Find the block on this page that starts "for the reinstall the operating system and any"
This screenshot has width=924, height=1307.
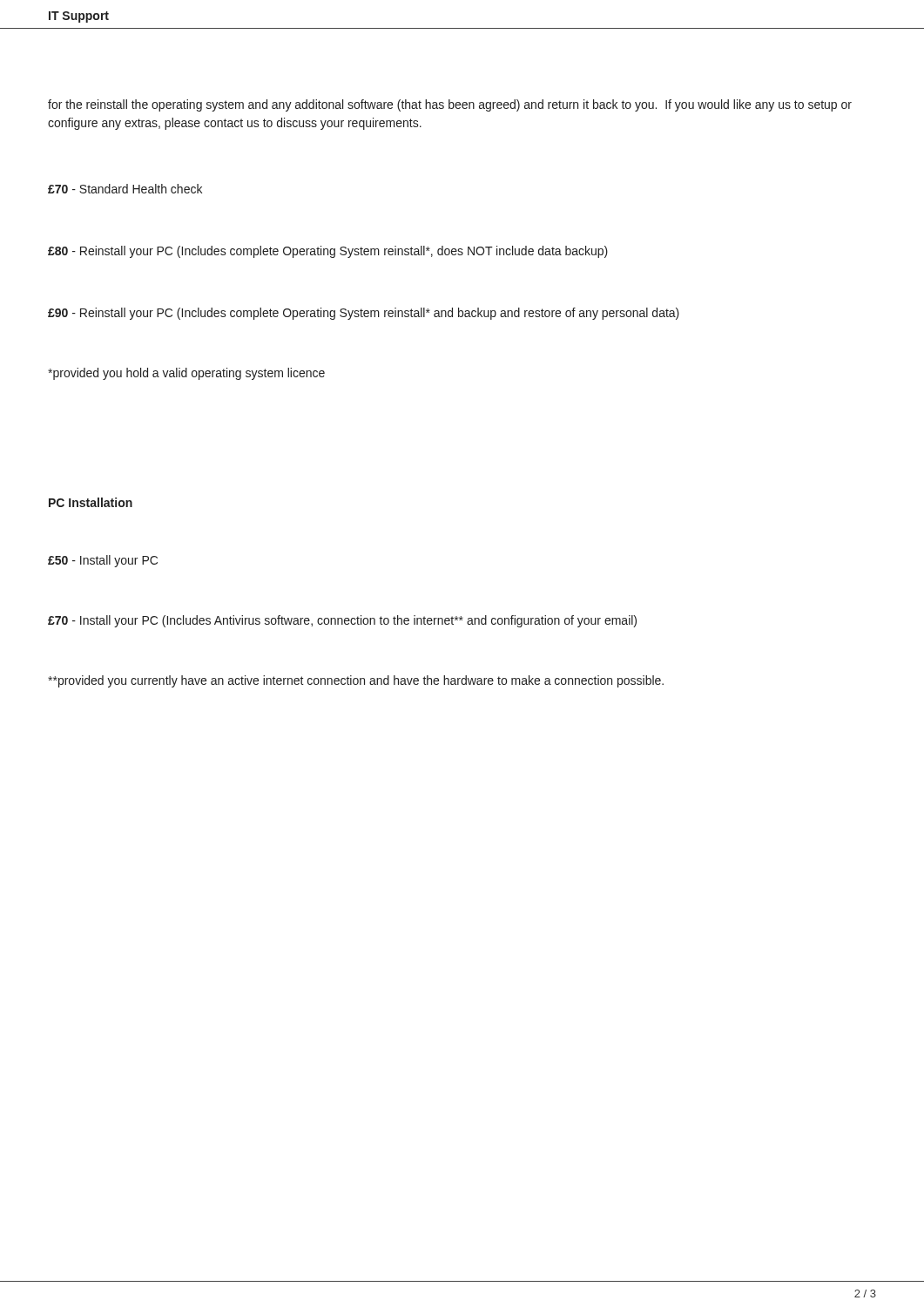[450, 114]
